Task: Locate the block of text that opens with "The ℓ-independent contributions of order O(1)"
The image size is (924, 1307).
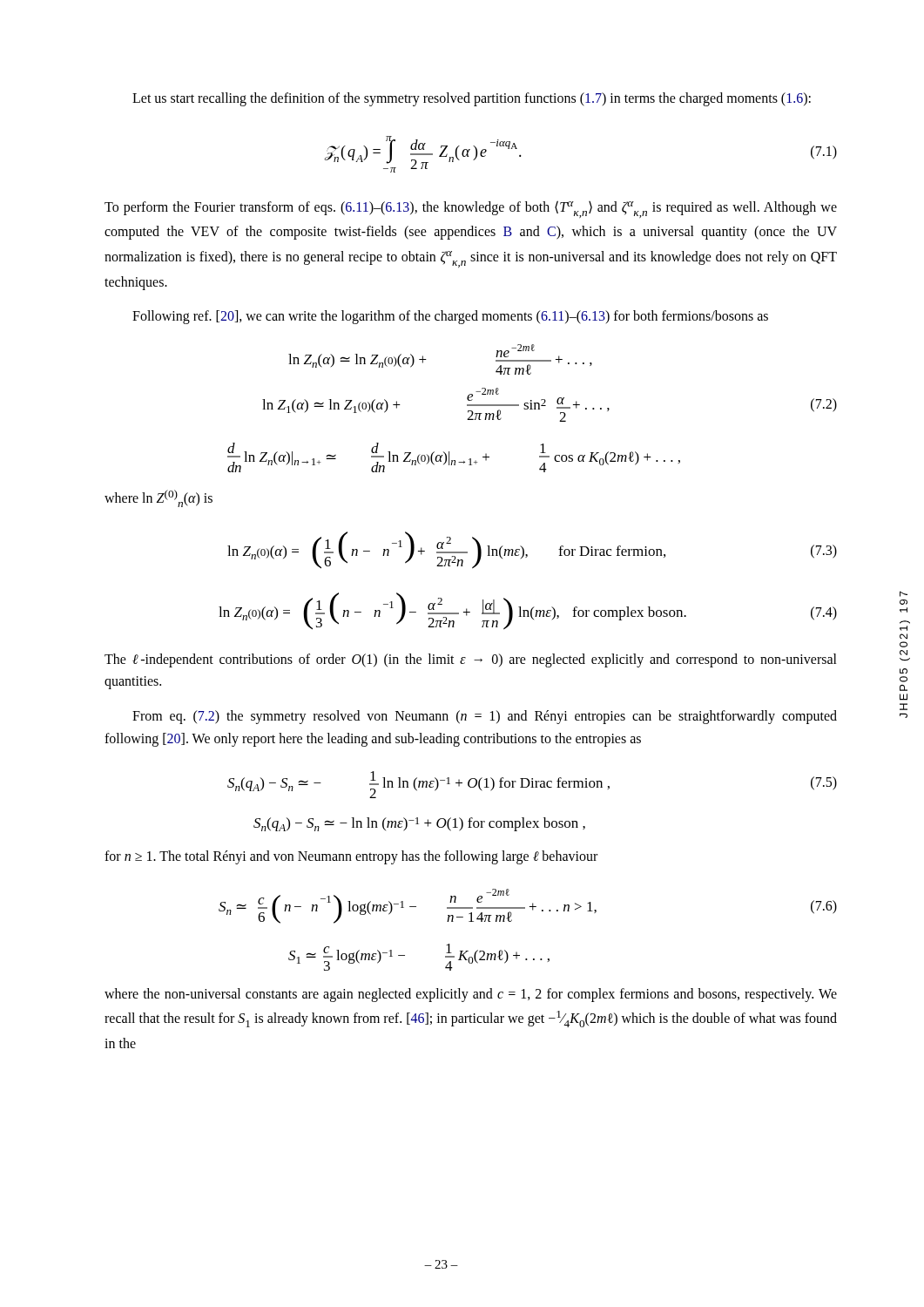Action: pyautogui.click(x=471, y=660)
